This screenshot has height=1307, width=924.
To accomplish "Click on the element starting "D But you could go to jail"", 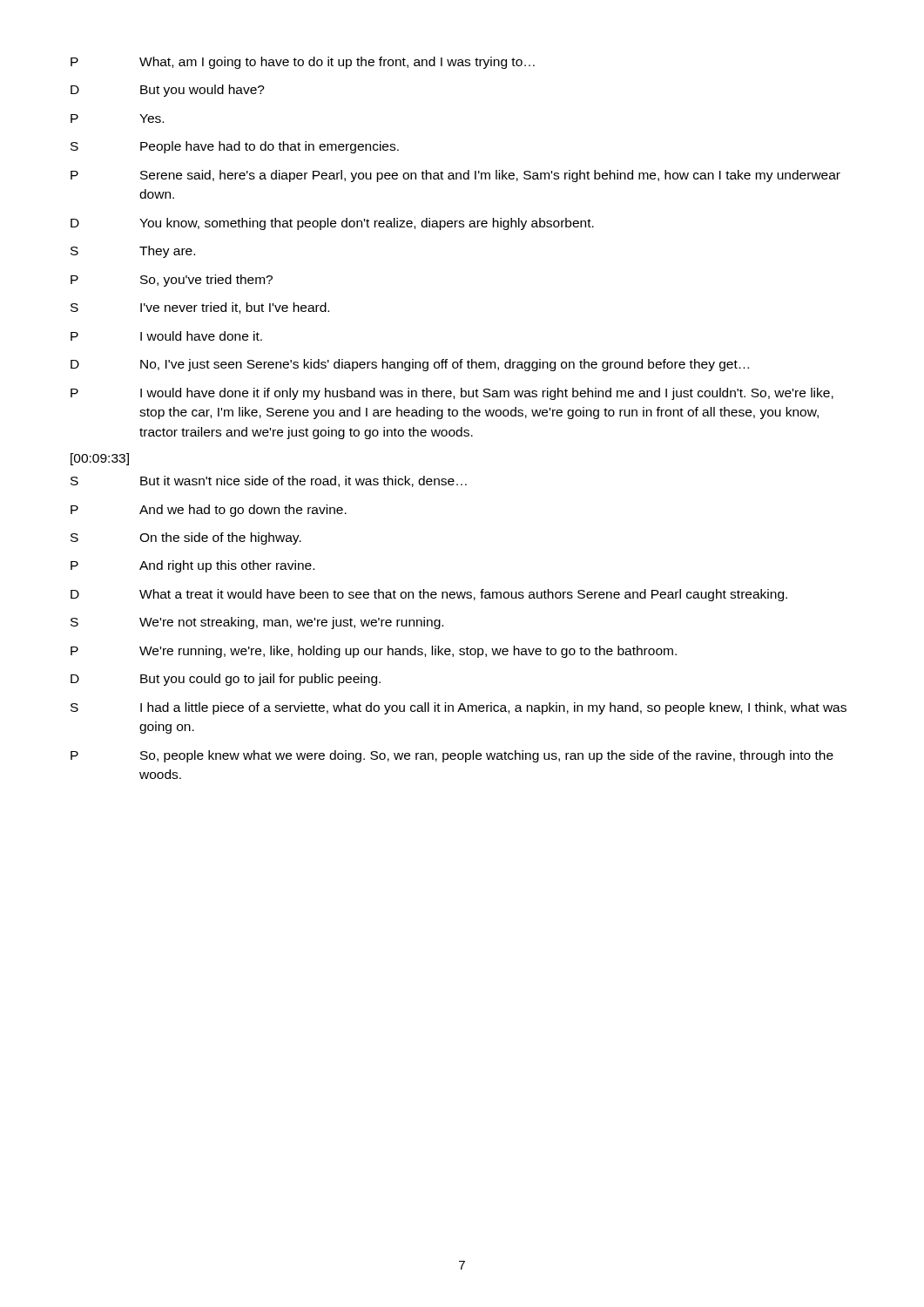I will coord(226,680).
